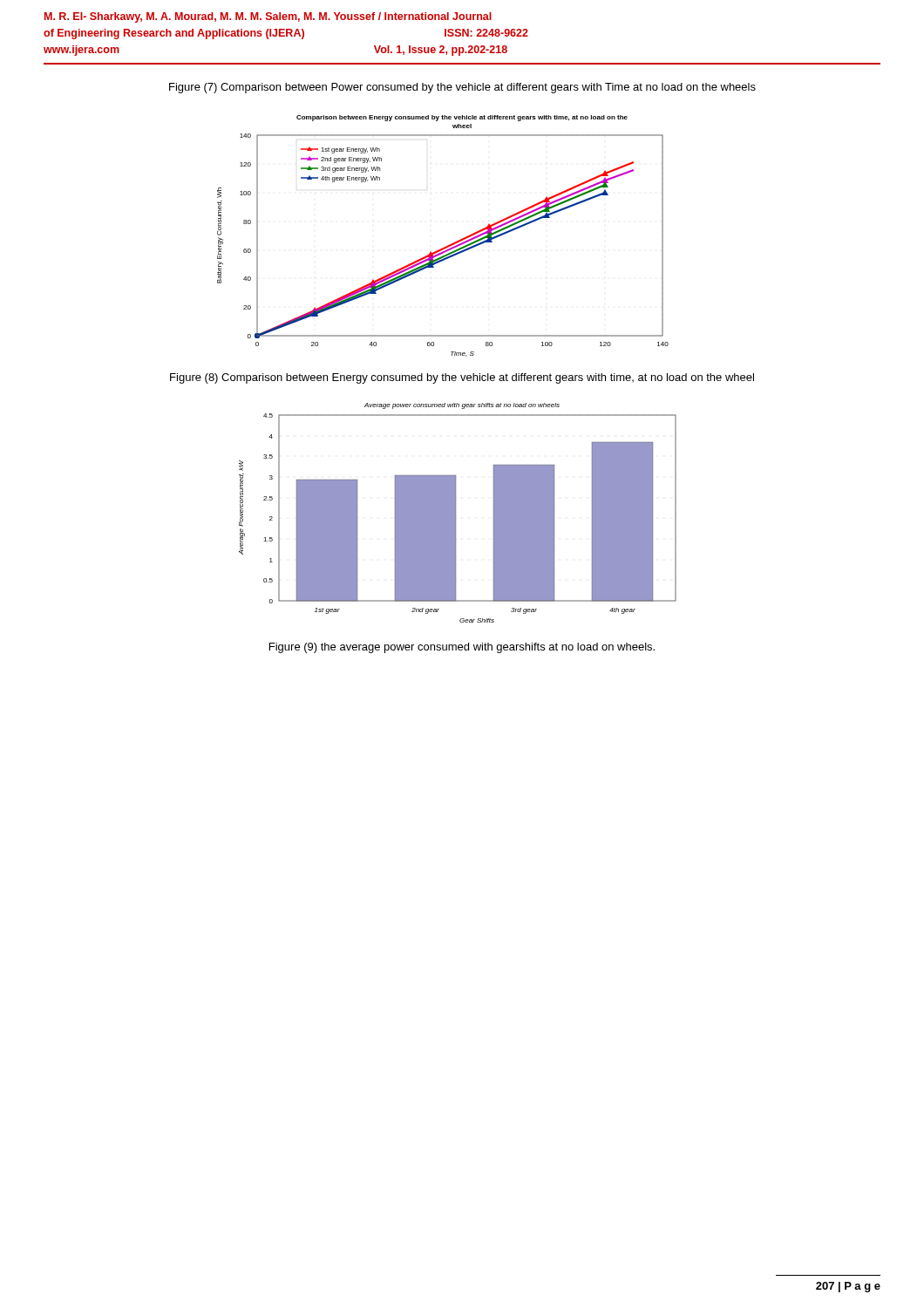This screenshot has height=1308, width=924.
Task: Find the caption that says "Figure (7) Comparison between"
Action: pyautogui.click(x=462, y=87)
